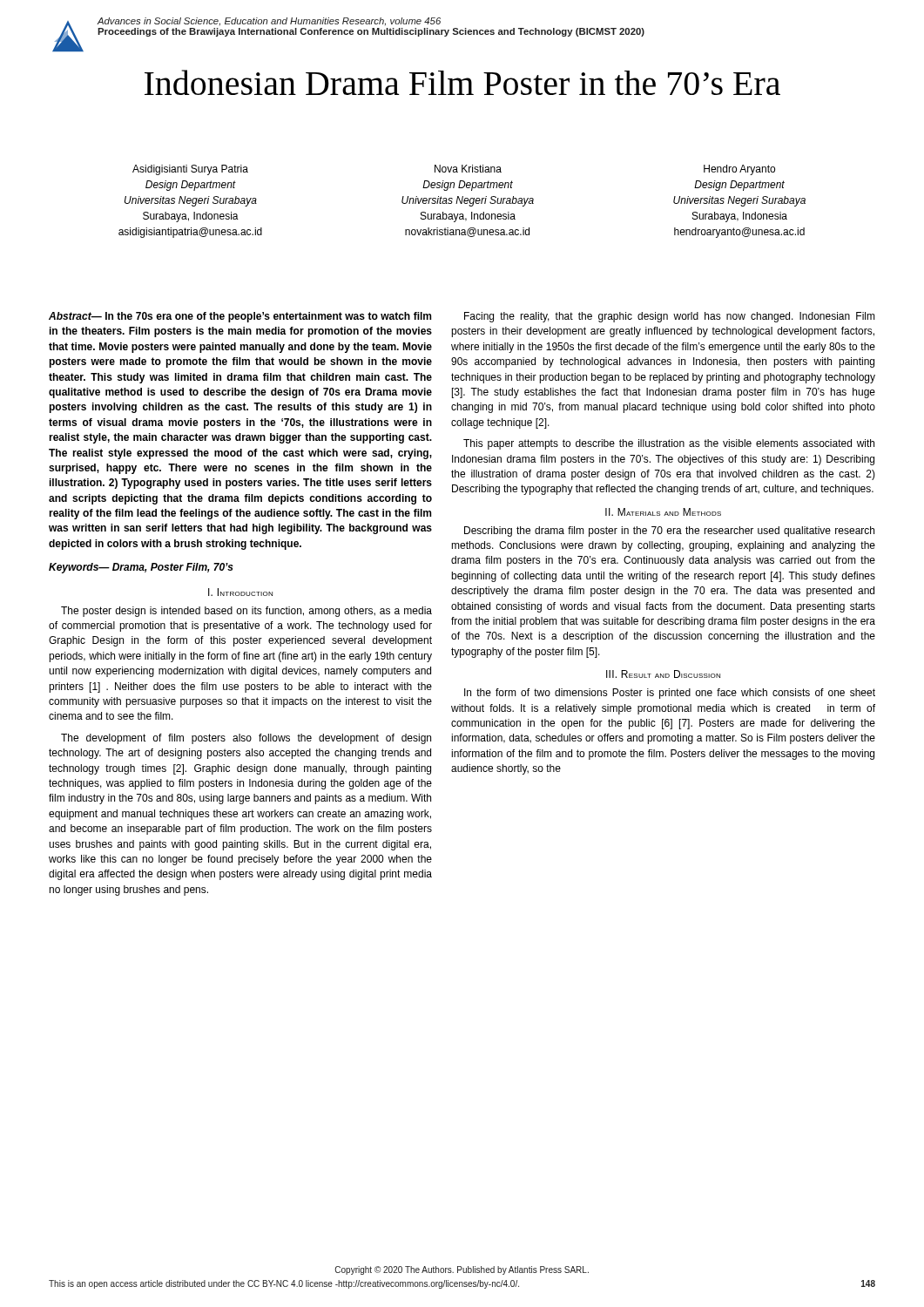The width and height of the screenshot is (924, 1307).
Task: Navigate to the text block starting "I. Introduction"
Action: [240, 592]
